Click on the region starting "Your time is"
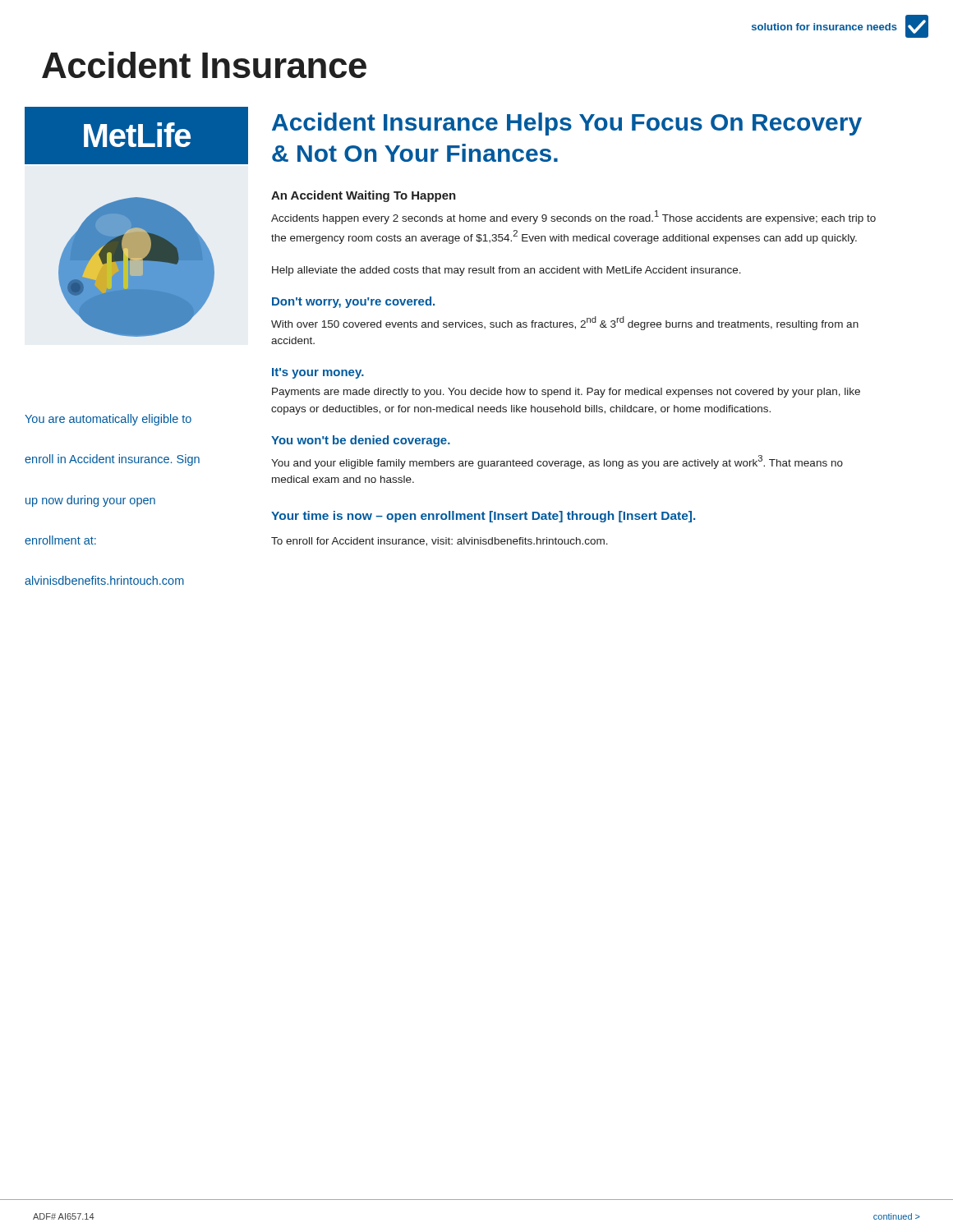 (x=484, y=516)
